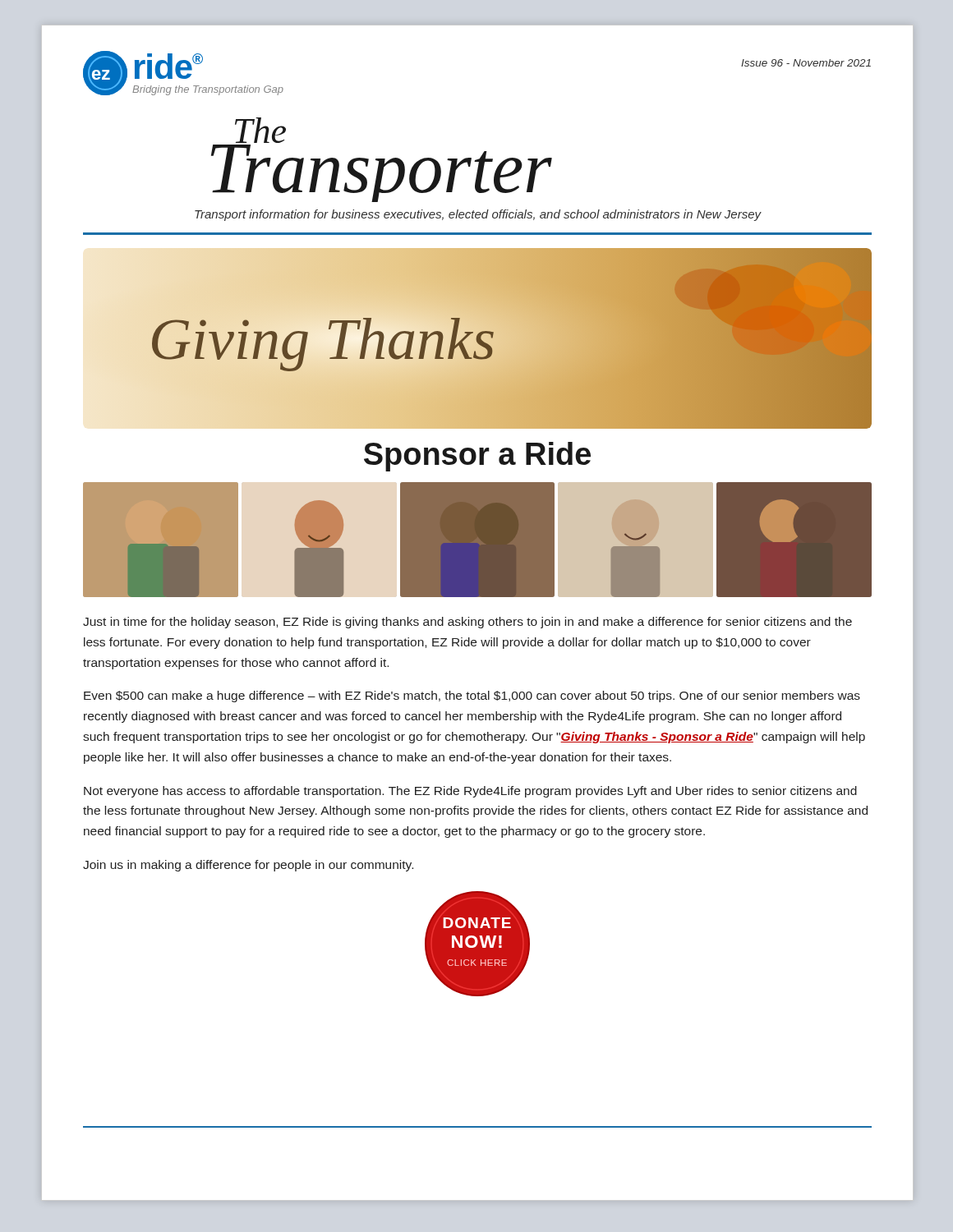The height and width of the screenshot is (1232, 953).
Task: Find the logo
Action: pos(183,73)
